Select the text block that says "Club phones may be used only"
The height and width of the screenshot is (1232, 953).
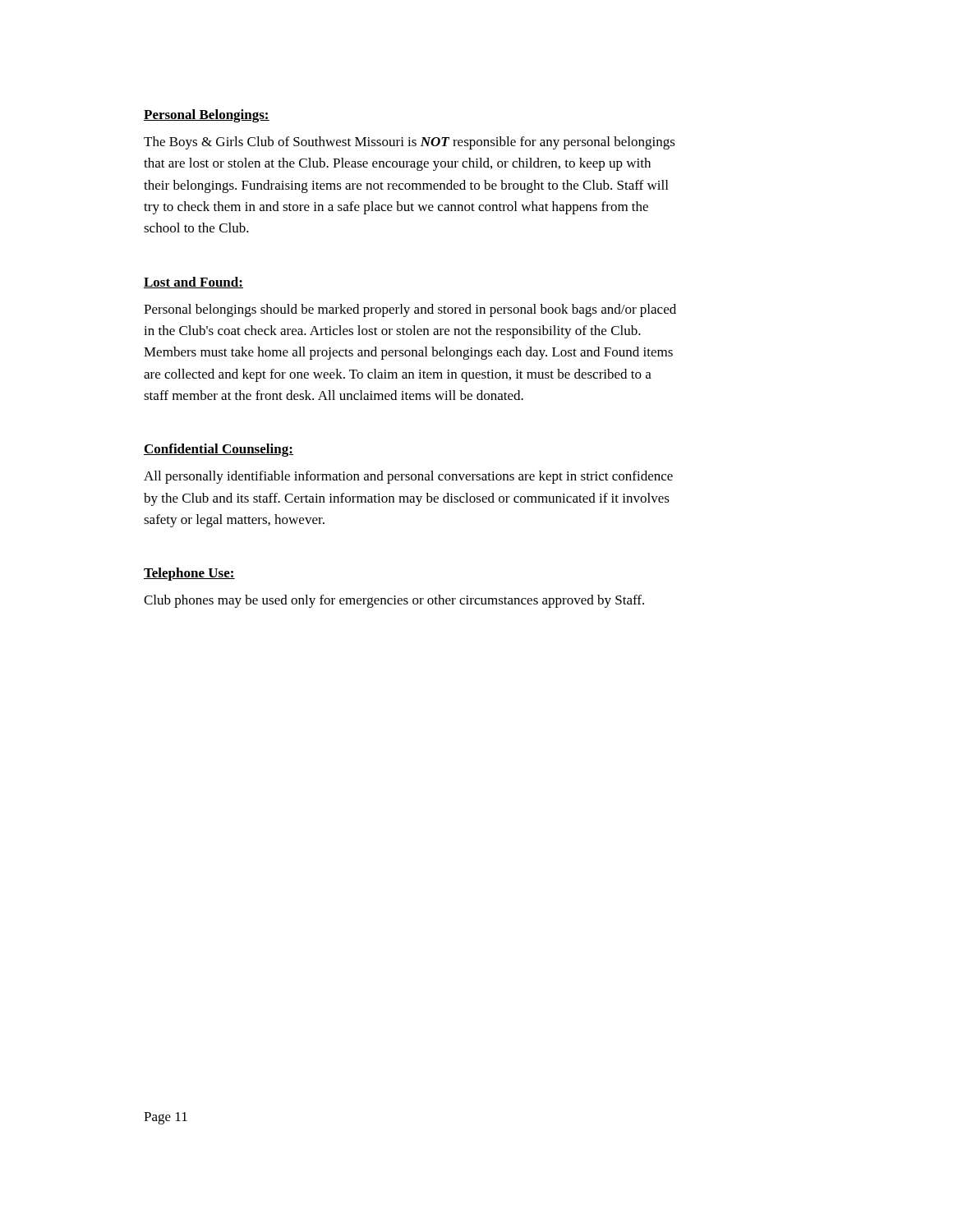click(394, 600)
